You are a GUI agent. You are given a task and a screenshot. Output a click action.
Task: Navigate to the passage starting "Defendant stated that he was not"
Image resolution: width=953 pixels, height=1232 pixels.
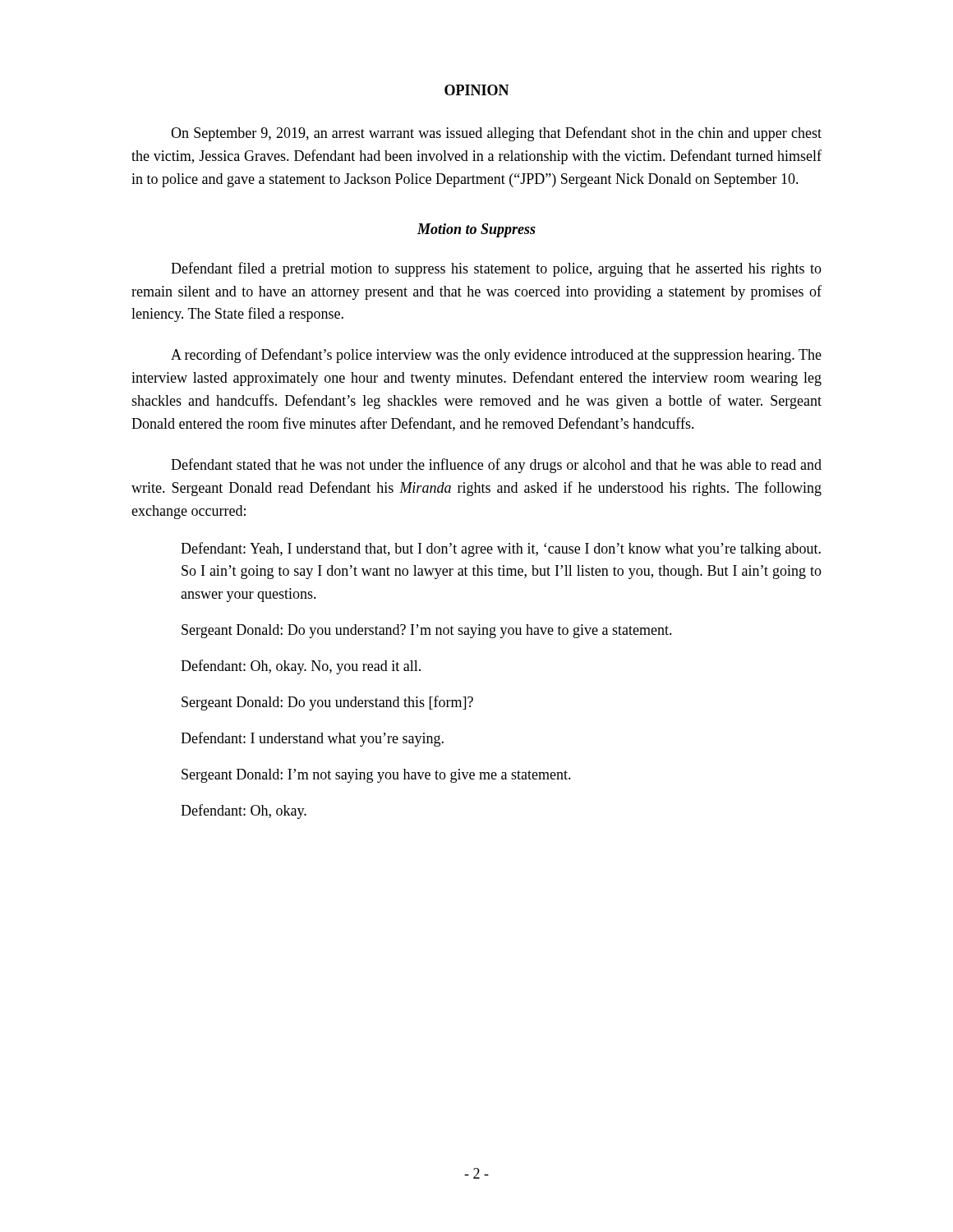point(476,488)
